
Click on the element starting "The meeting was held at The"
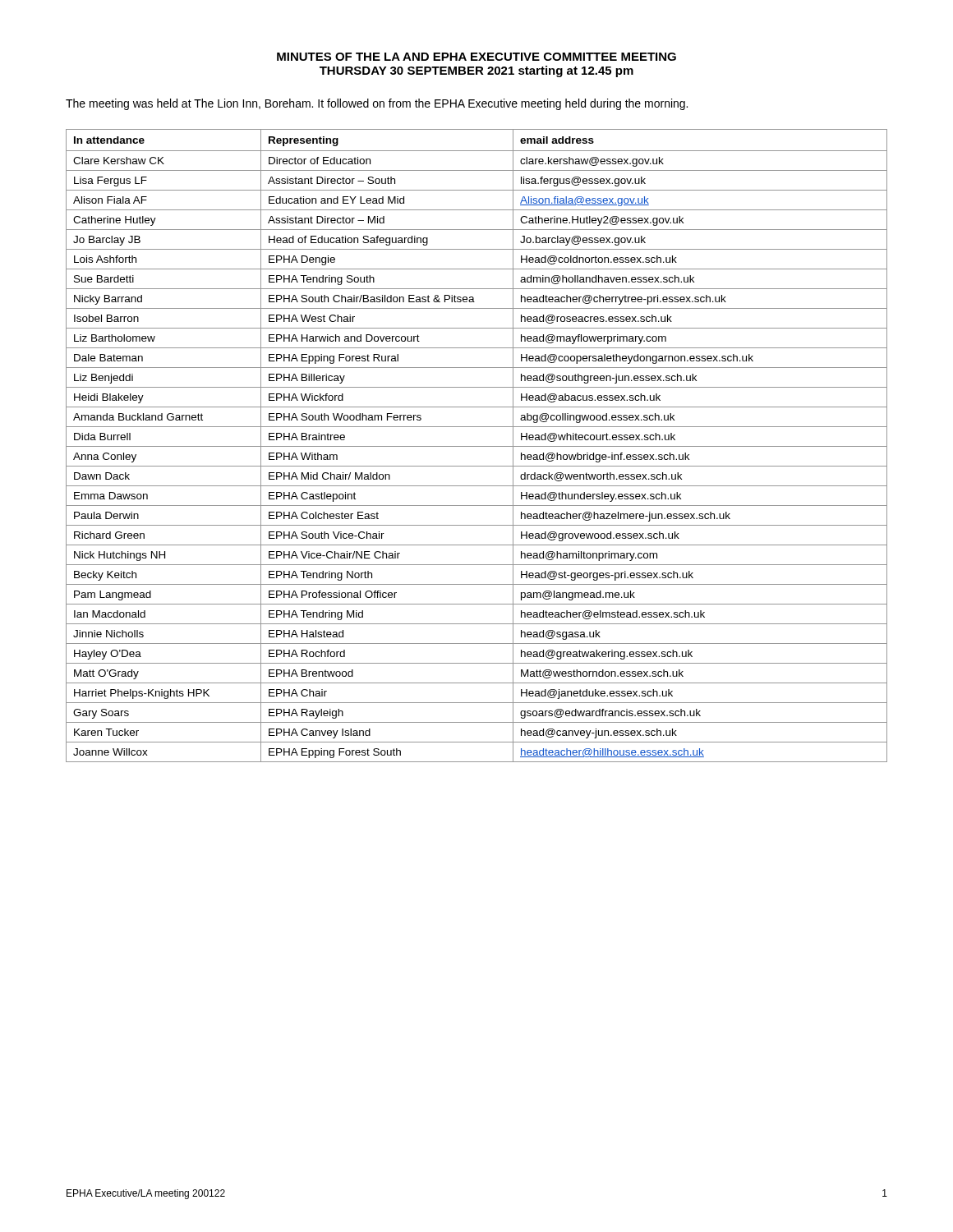[377, 103]
